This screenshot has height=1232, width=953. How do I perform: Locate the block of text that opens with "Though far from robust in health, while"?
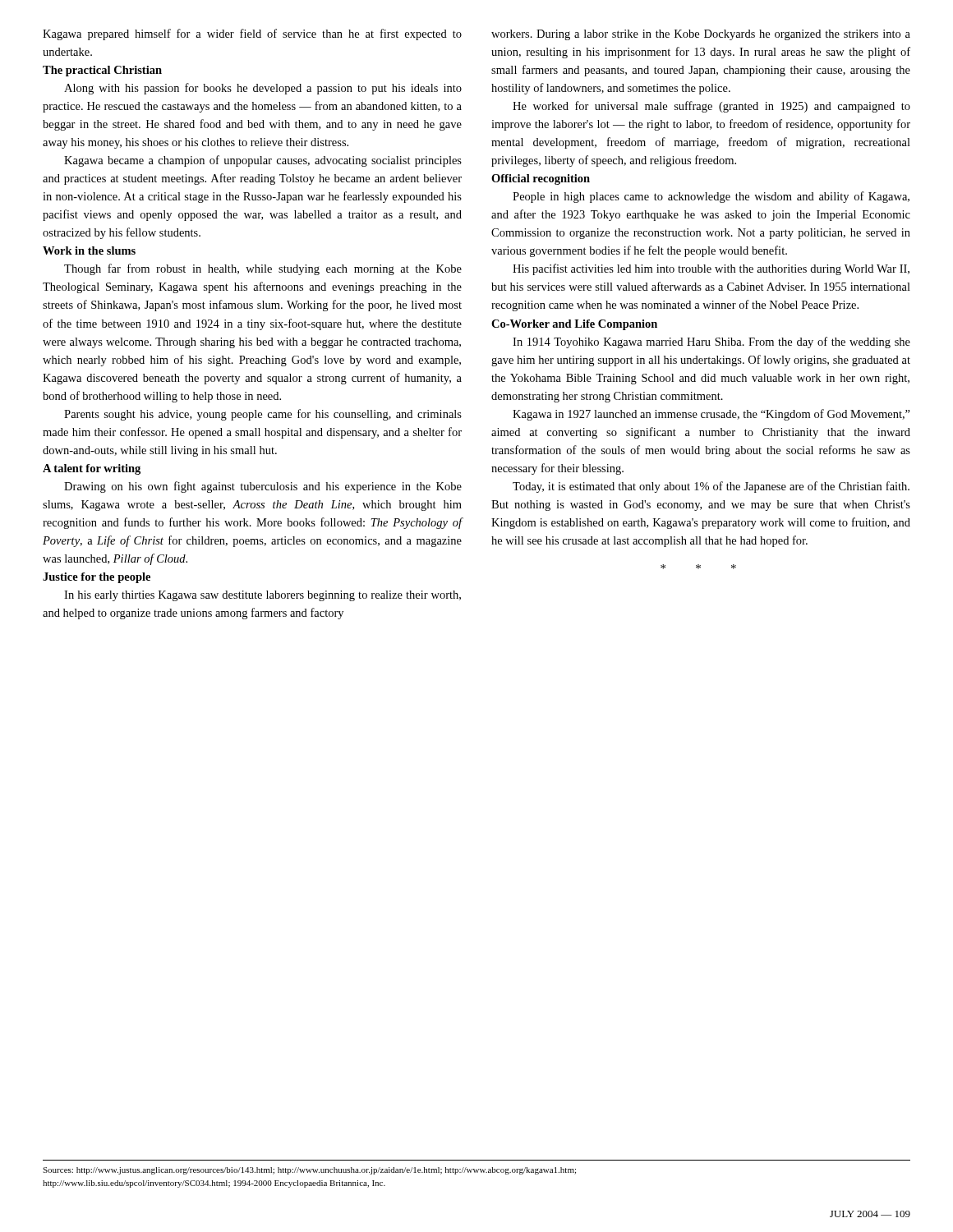252,332
